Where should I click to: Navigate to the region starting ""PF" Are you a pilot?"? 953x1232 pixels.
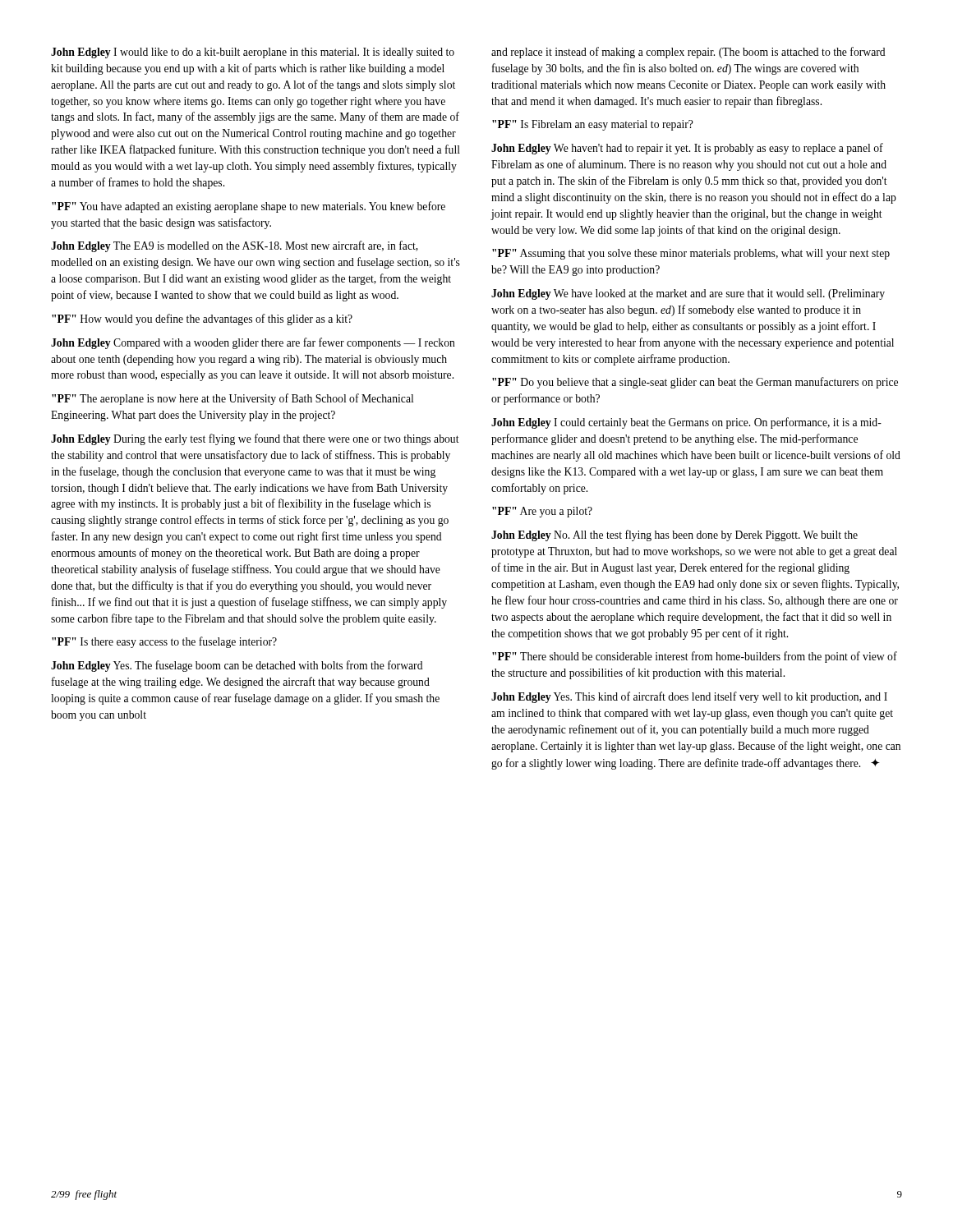(x=542, y=512)
